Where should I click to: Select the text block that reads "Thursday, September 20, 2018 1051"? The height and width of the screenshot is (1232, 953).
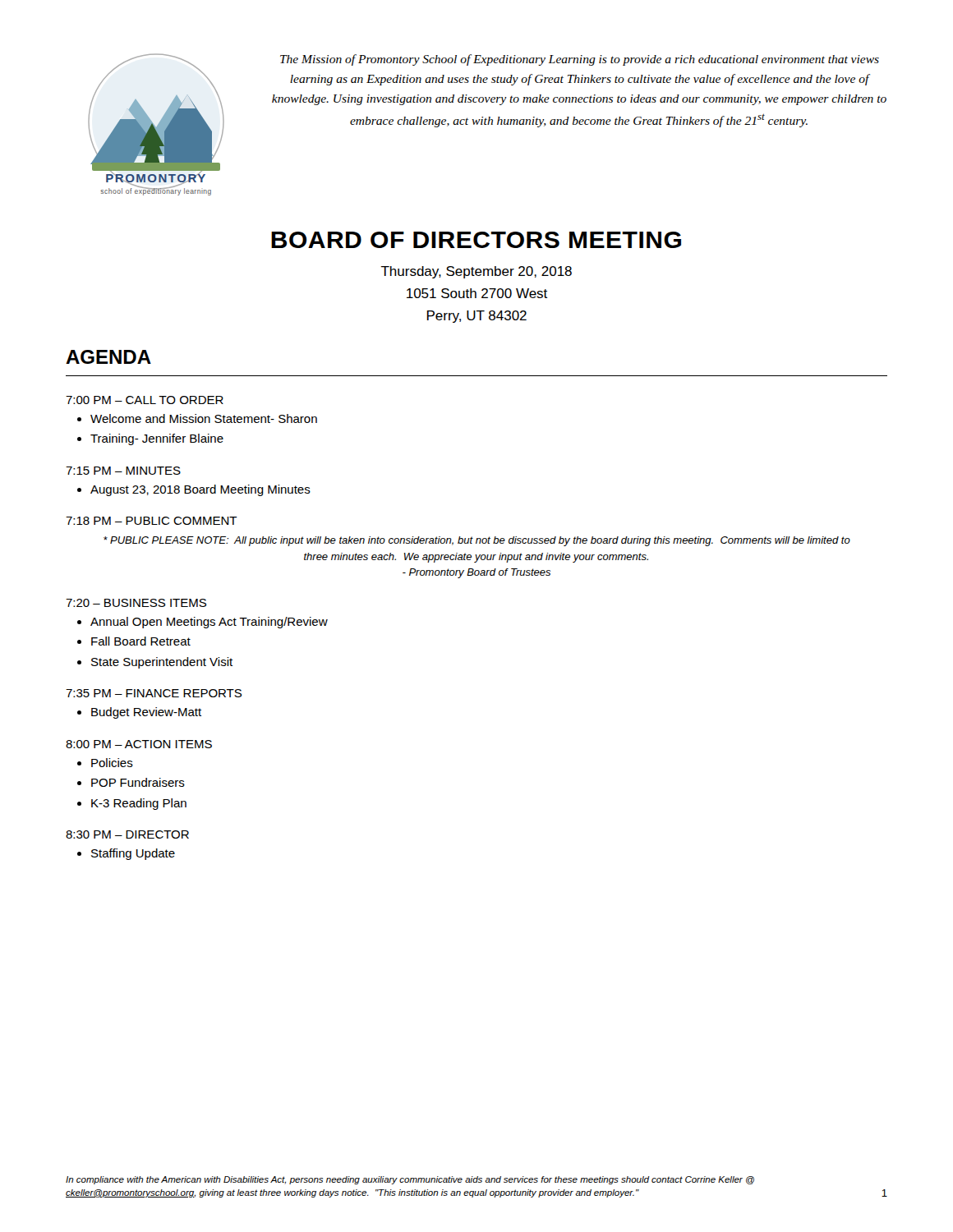(476, 294)
